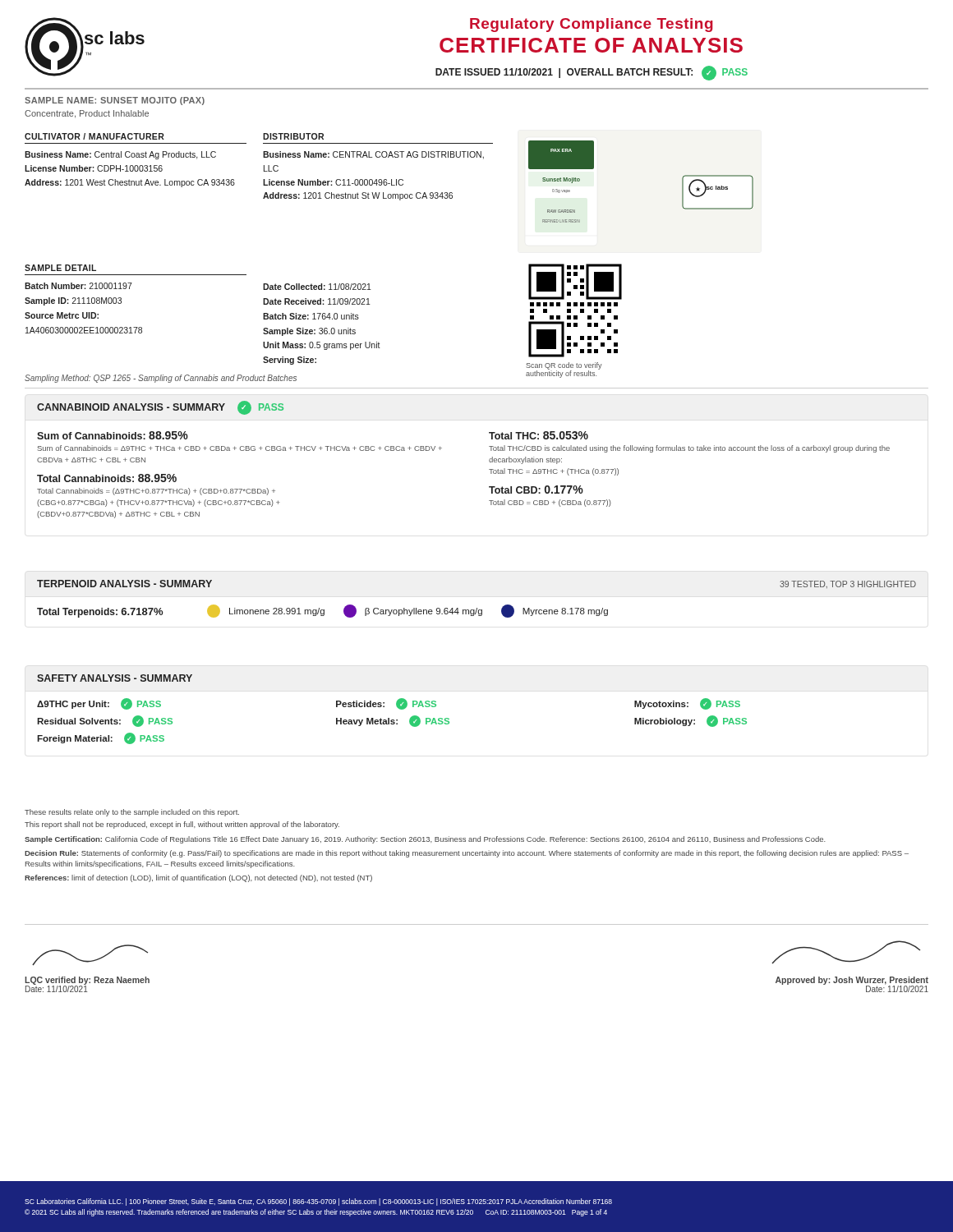Point to "CULTIVATOR / MANUFACTURER"
Screen dimensions: 1232x953
point(95,136)
